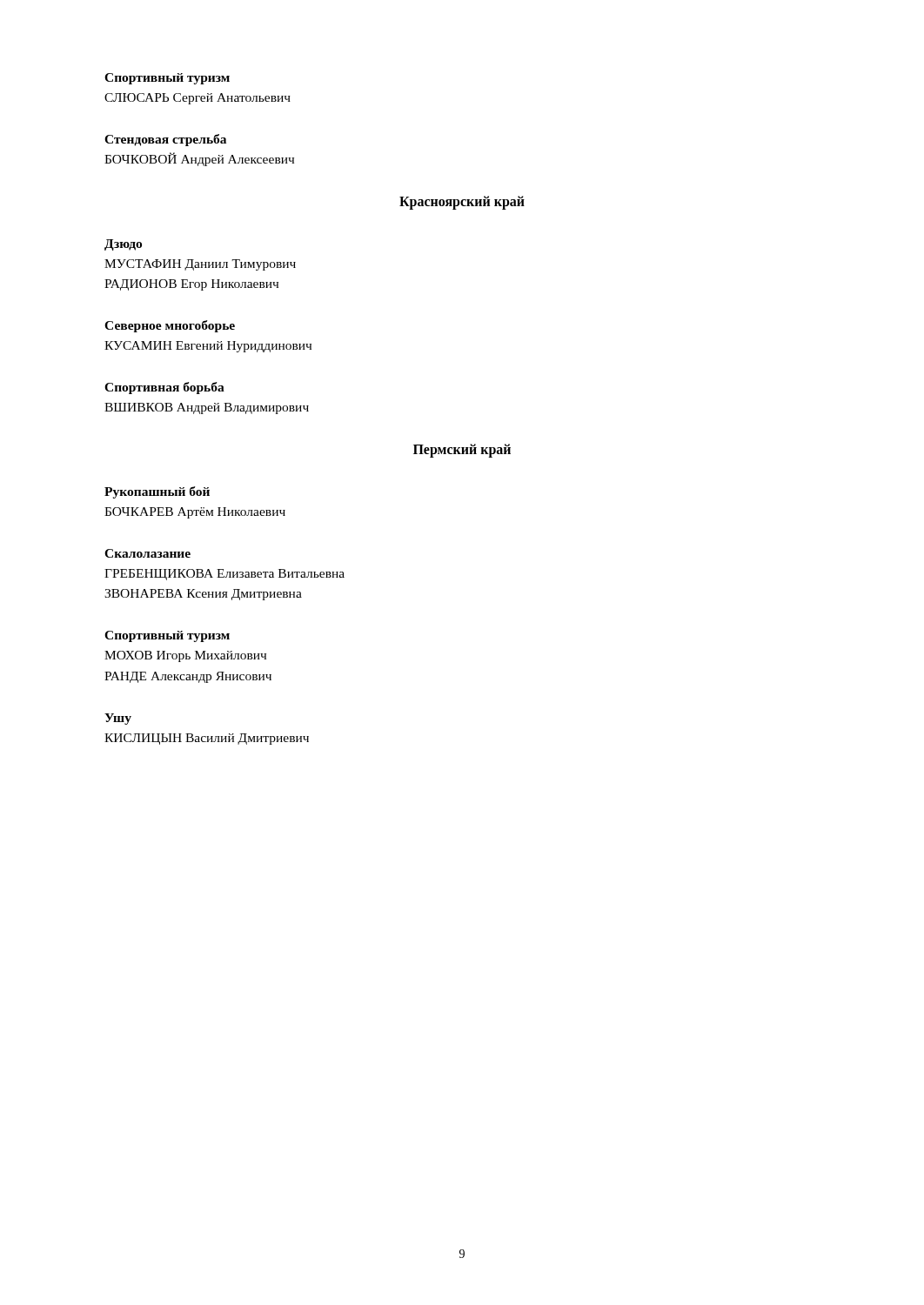
Task: Navigate to the block starting "Красноярский край"
Action: click(x=462, y=201)
